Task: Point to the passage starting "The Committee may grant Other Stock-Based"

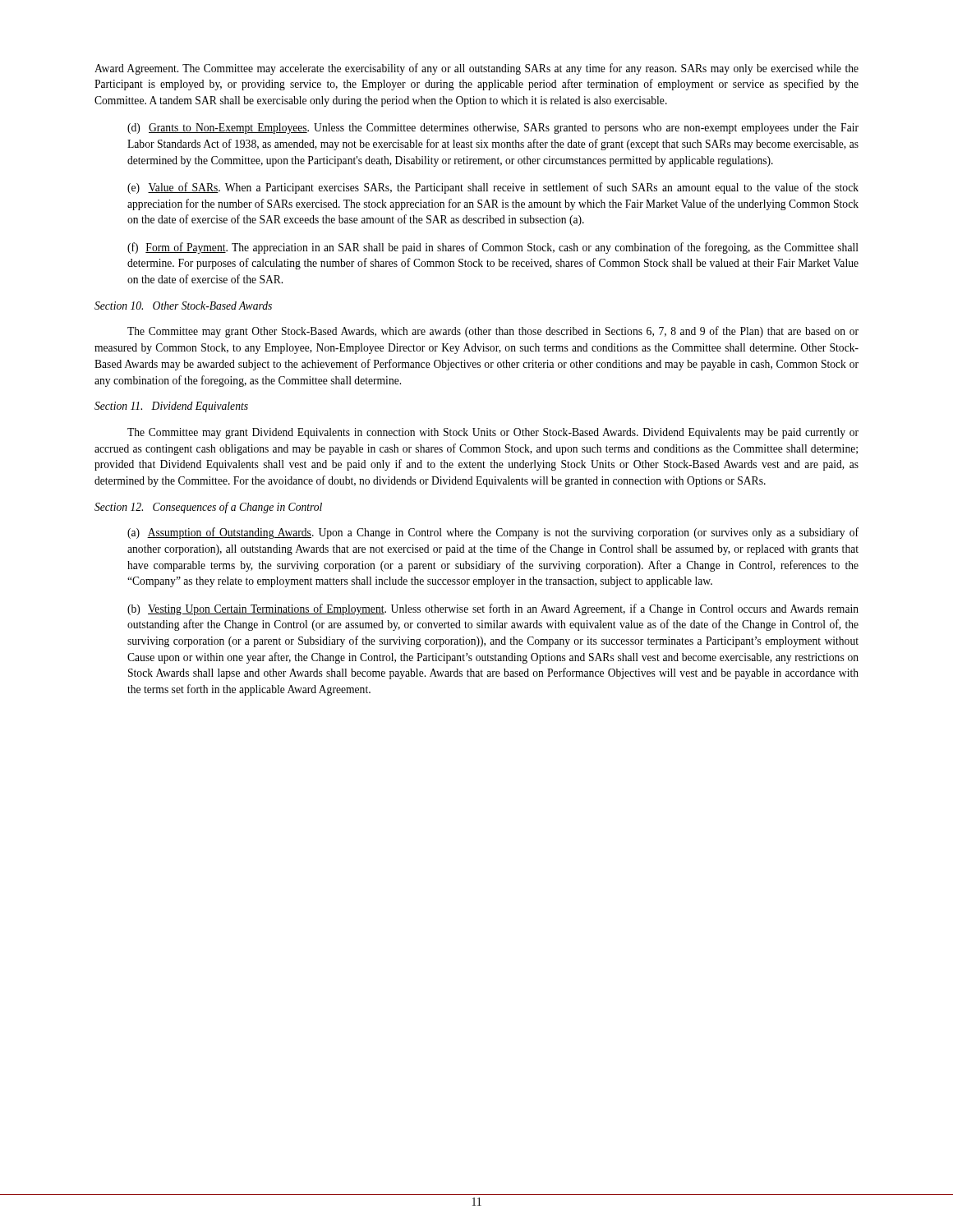Action: coord(476,356)
